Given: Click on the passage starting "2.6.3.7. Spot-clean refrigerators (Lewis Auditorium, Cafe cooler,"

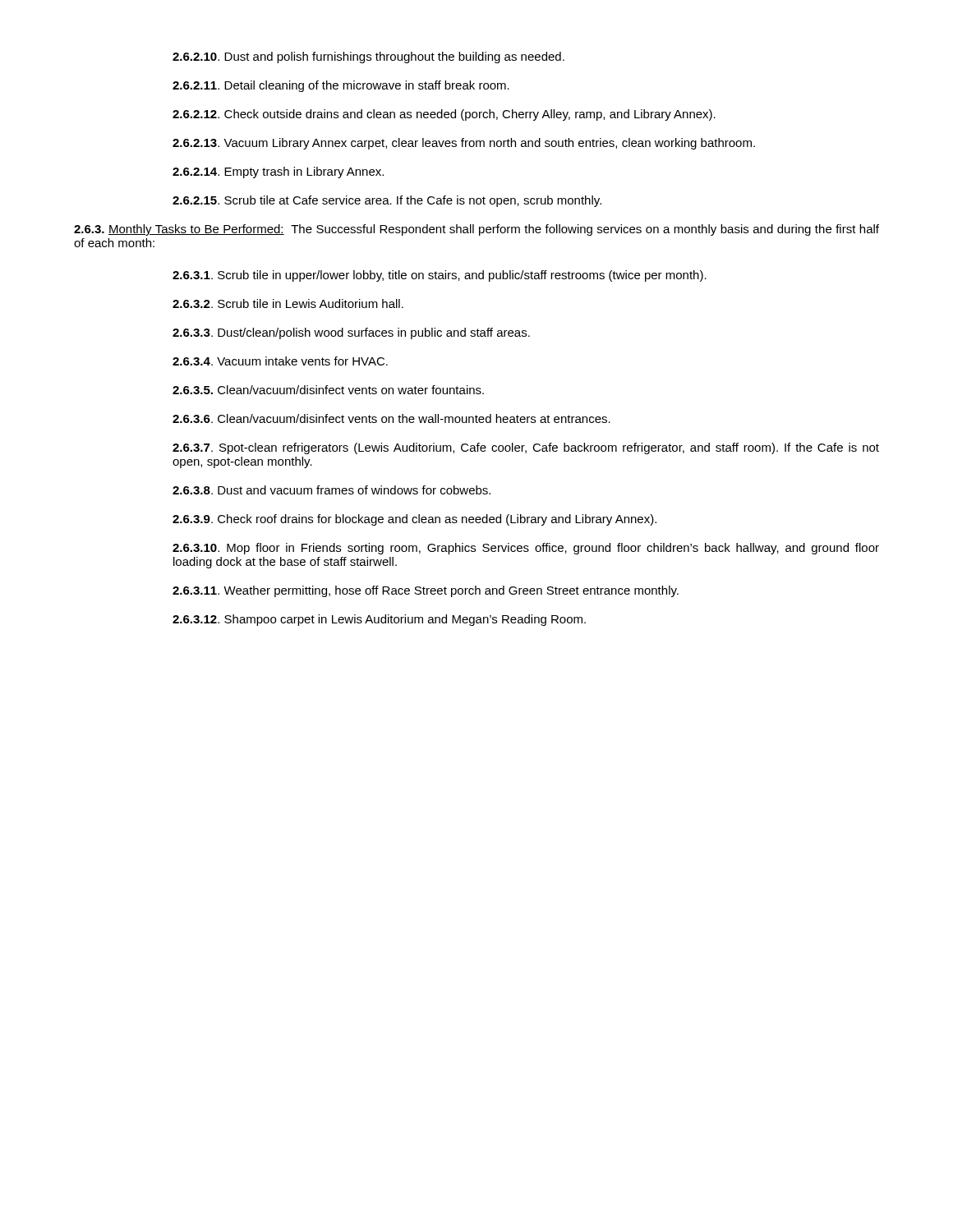Looking at the screenshot, I should pos(526,454).
